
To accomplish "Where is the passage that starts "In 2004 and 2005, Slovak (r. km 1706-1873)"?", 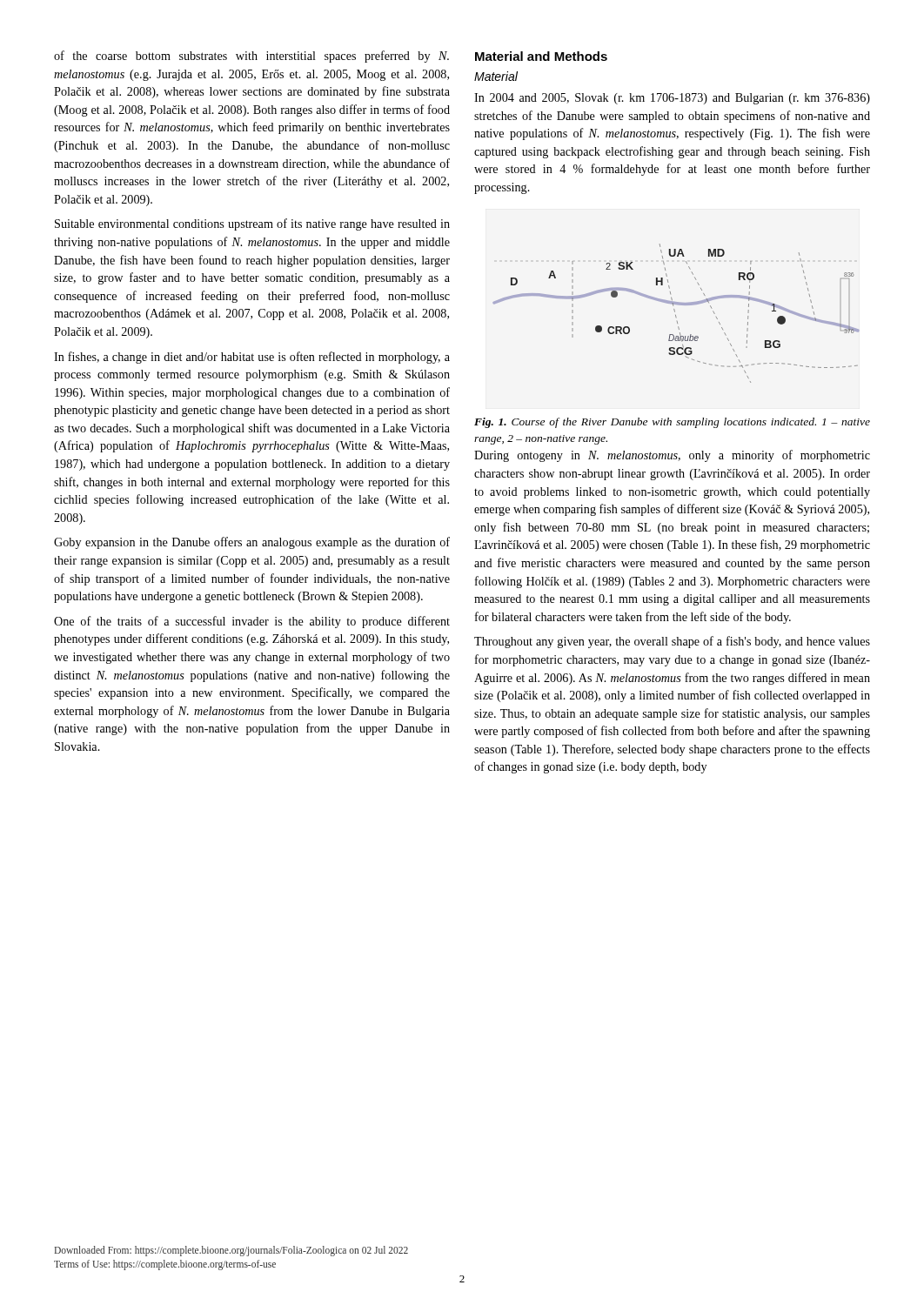I will (672, 143).
